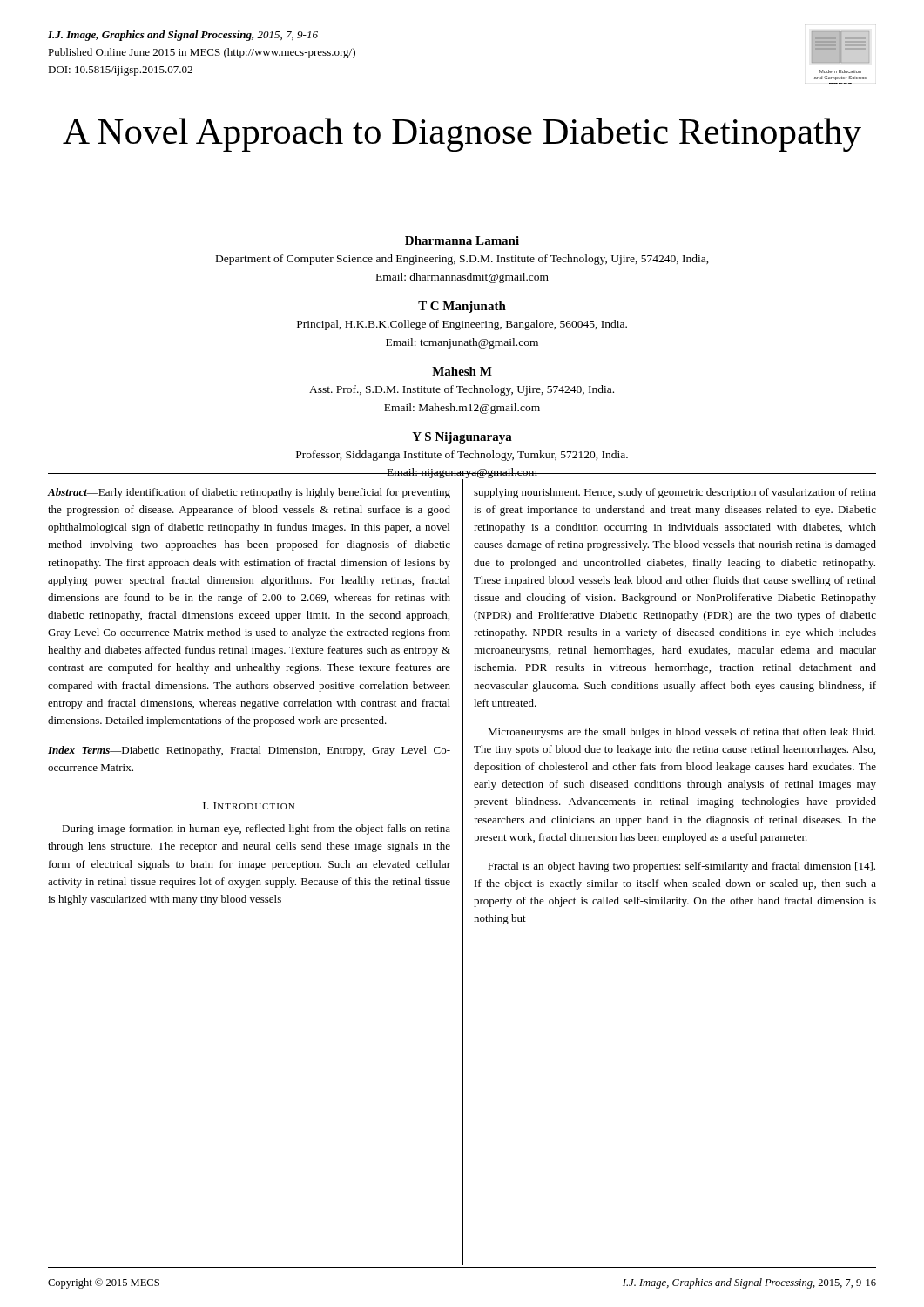Find the text block starting "Index Terms—Diabetic Retinopathy,"
Image resolution: width=924 pixels, height=1307 pixels.
(249, 759)
